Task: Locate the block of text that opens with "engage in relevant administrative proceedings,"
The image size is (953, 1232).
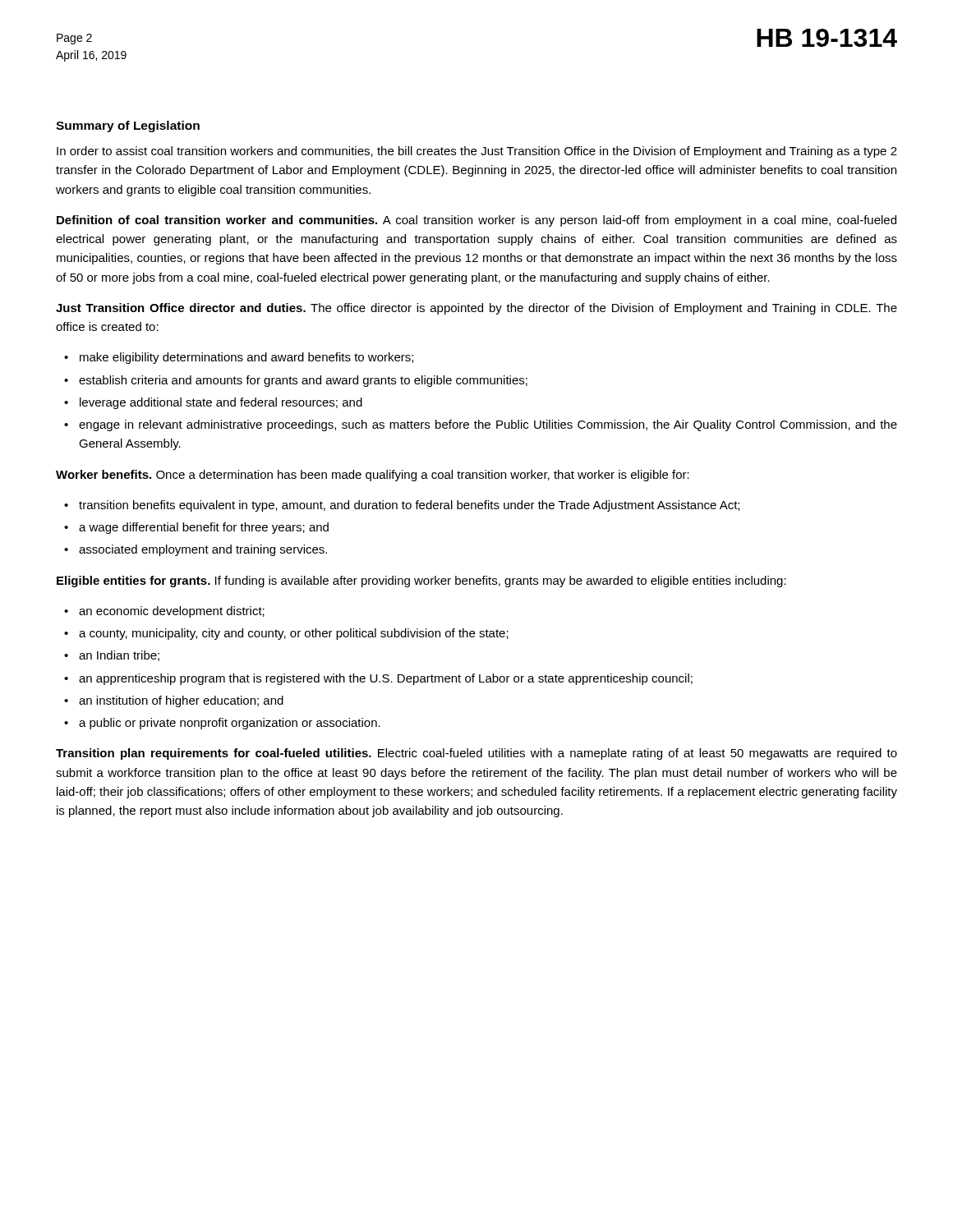Action: pyautogui.click(x=488, y=434)
